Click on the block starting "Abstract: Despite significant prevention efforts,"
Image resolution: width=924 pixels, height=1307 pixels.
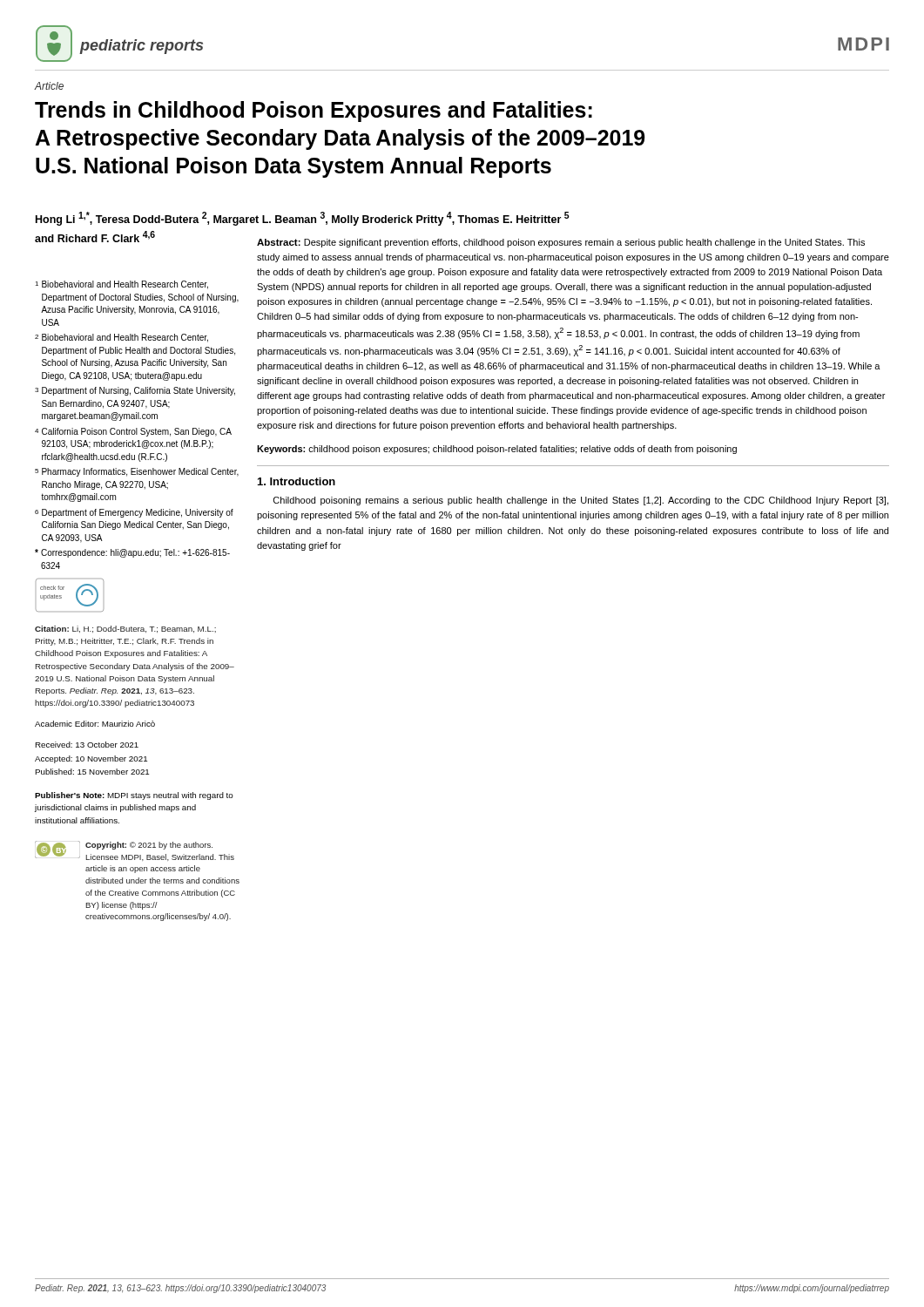[x=573, y=333]
